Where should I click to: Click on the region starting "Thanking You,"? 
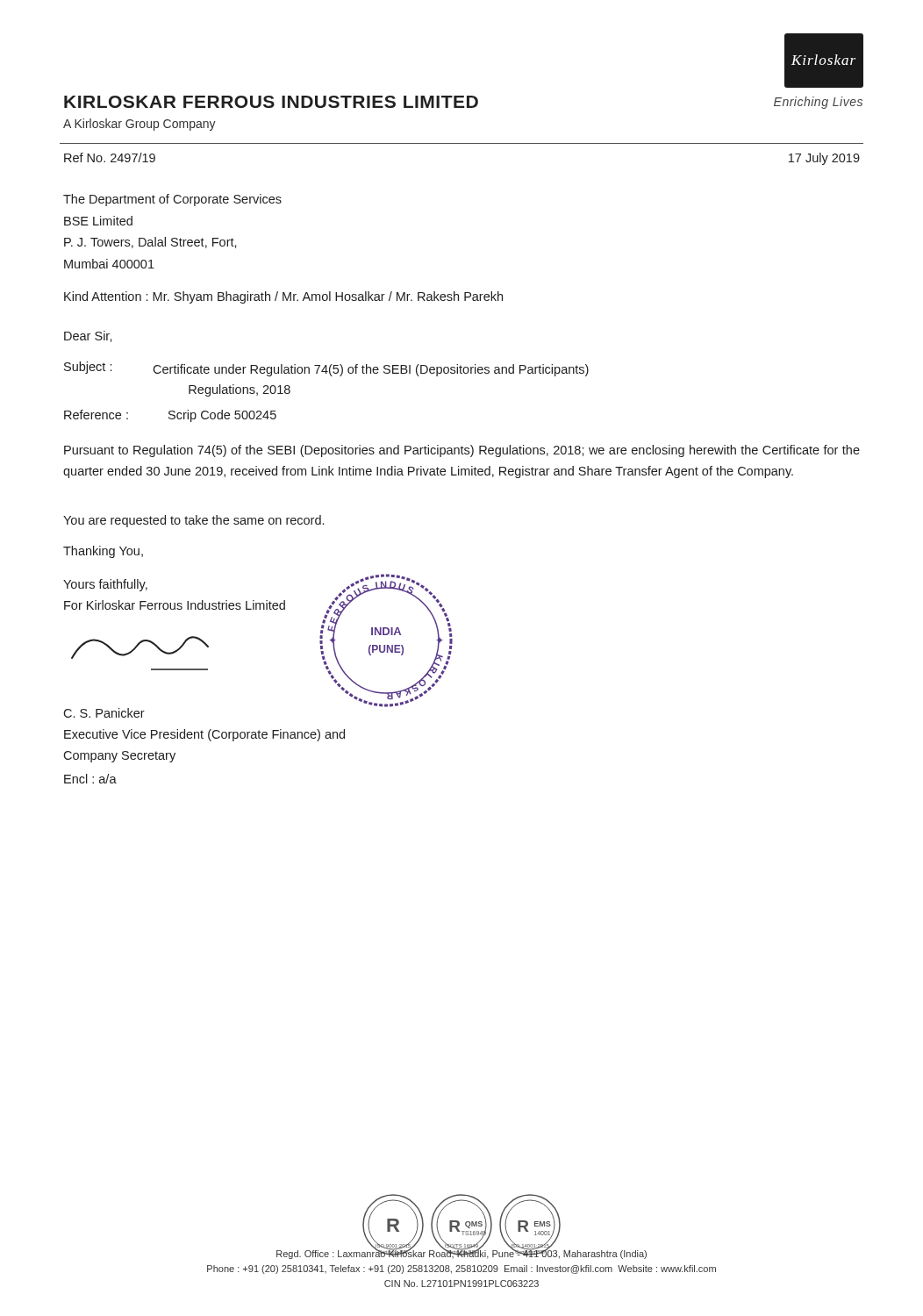tap(103, 551)
